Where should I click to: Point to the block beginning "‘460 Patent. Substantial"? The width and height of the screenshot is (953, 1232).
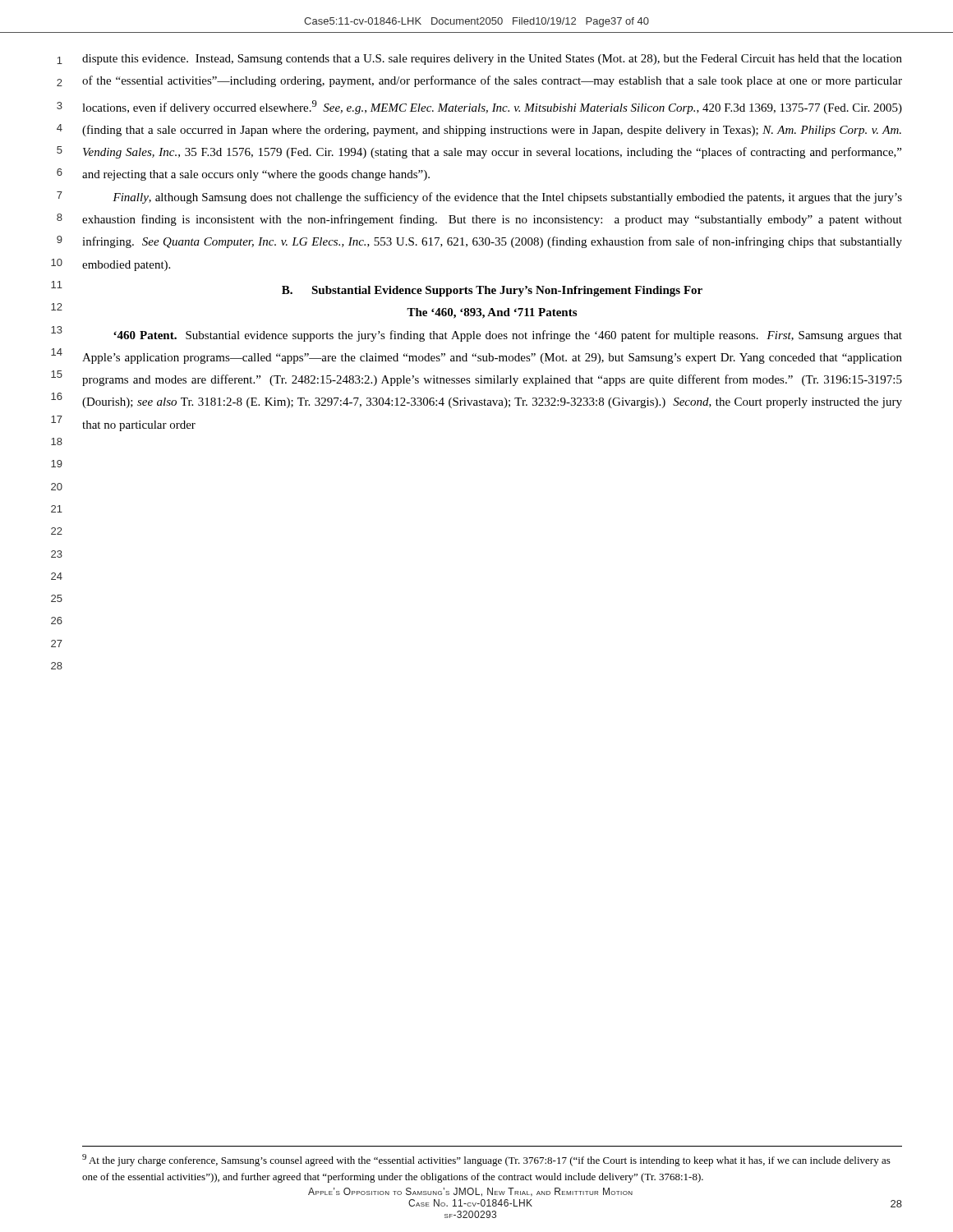(x=492, y=380)
